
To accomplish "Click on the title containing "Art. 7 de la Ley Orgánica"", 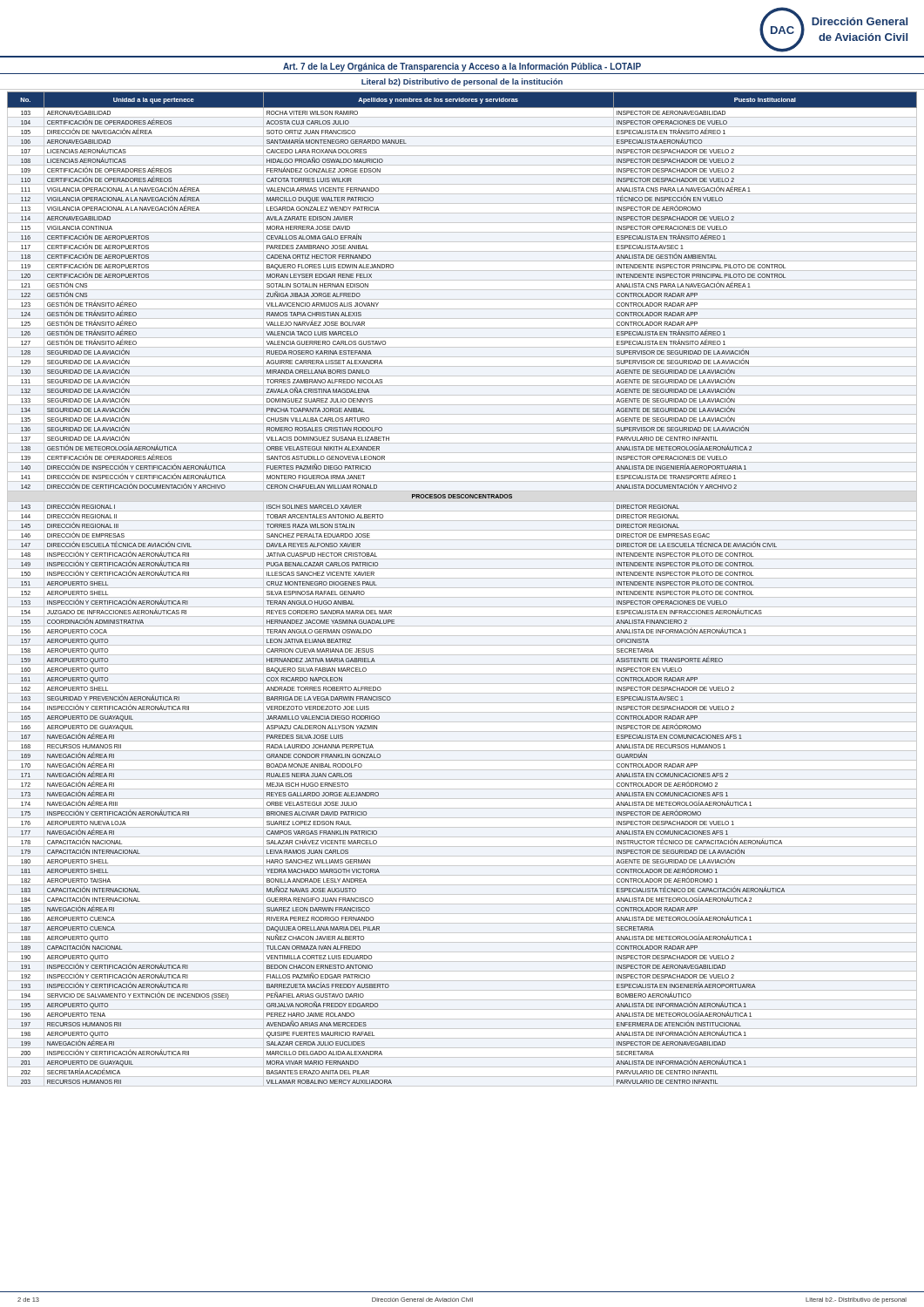I will 462,67.
